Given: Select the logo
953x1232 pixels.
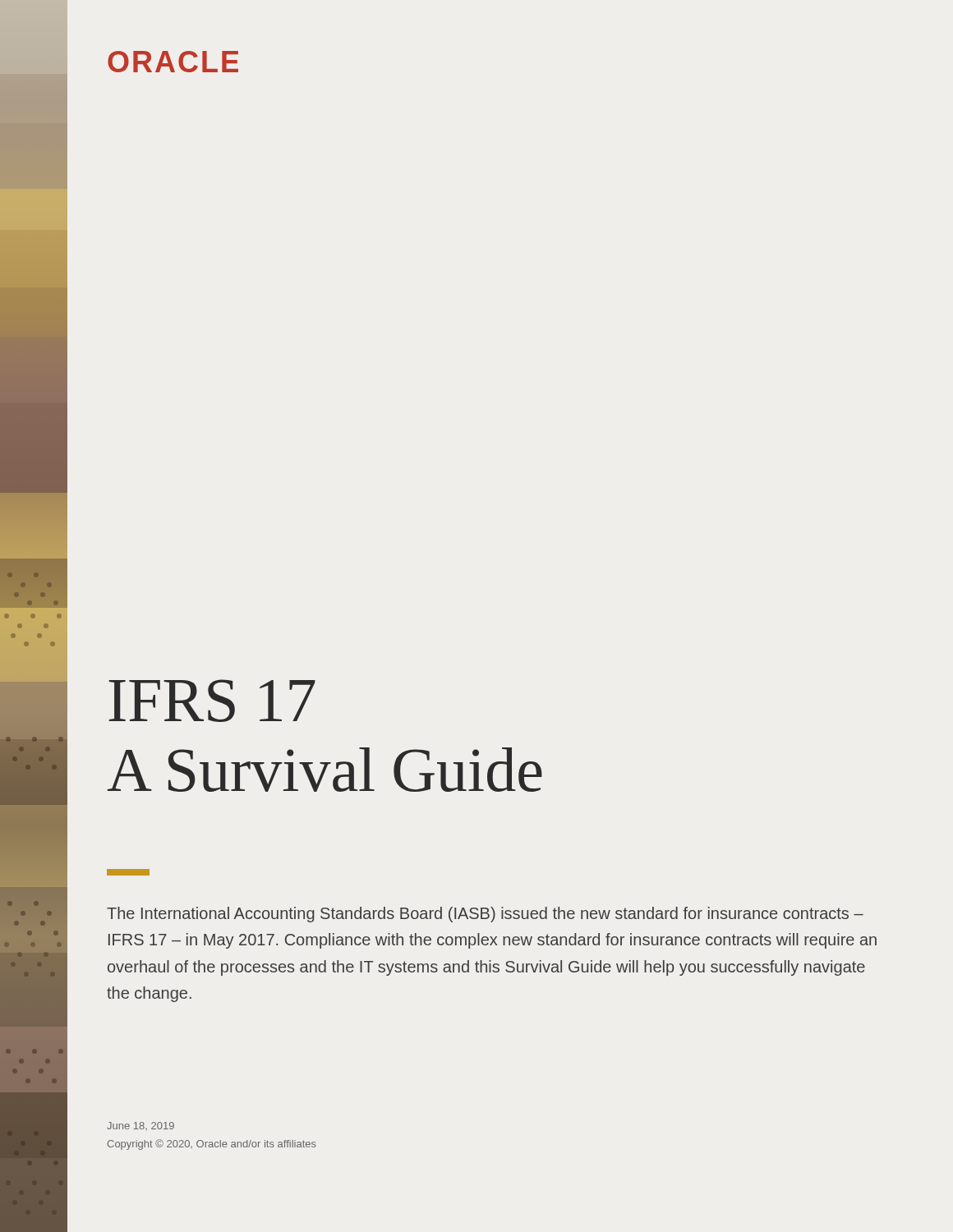Looking at the screenshot, I should tap(173, 62).
